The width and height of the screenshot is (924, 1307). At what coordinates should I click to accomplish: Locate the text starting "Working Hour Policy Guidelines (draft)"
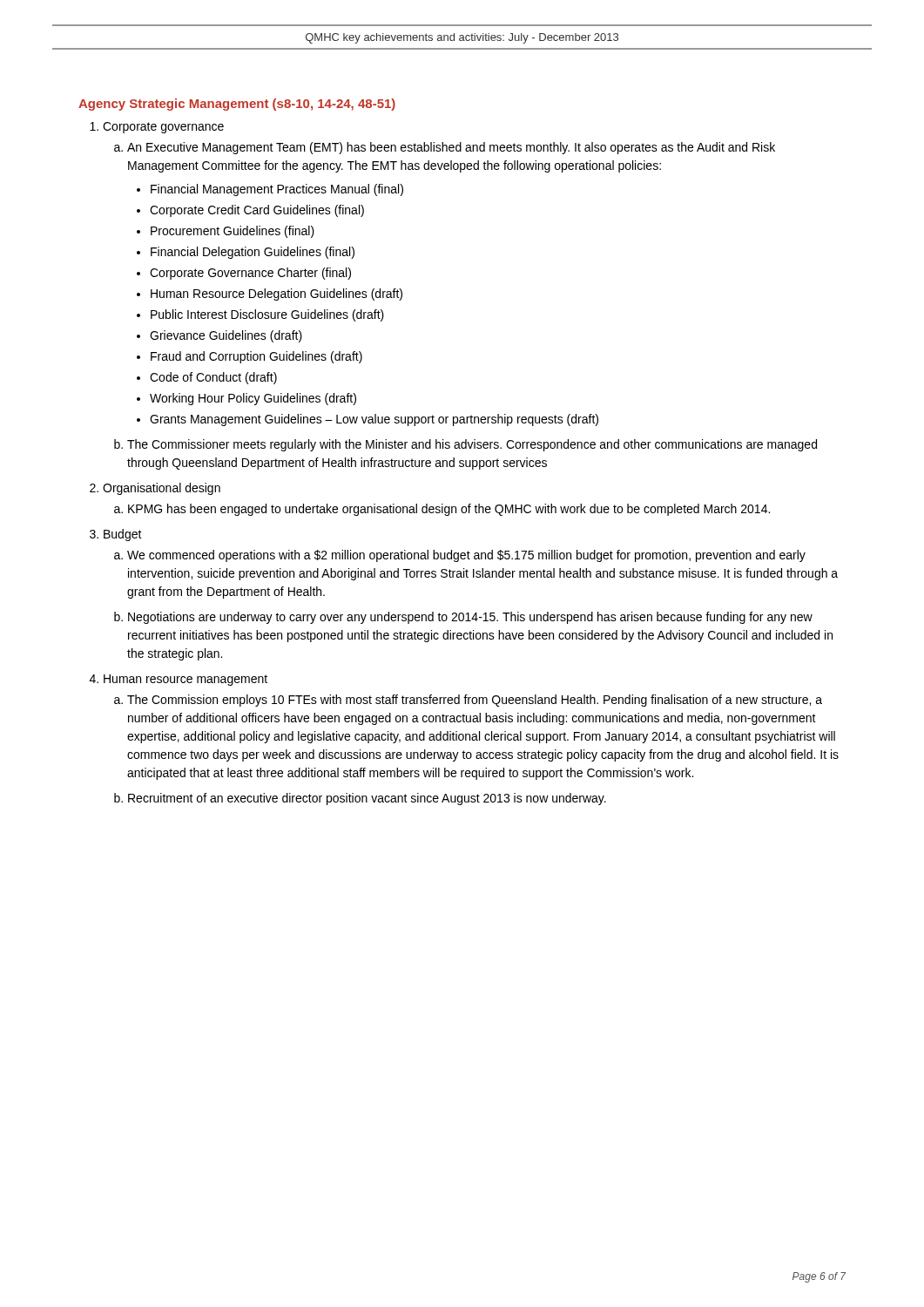[253, 398]
